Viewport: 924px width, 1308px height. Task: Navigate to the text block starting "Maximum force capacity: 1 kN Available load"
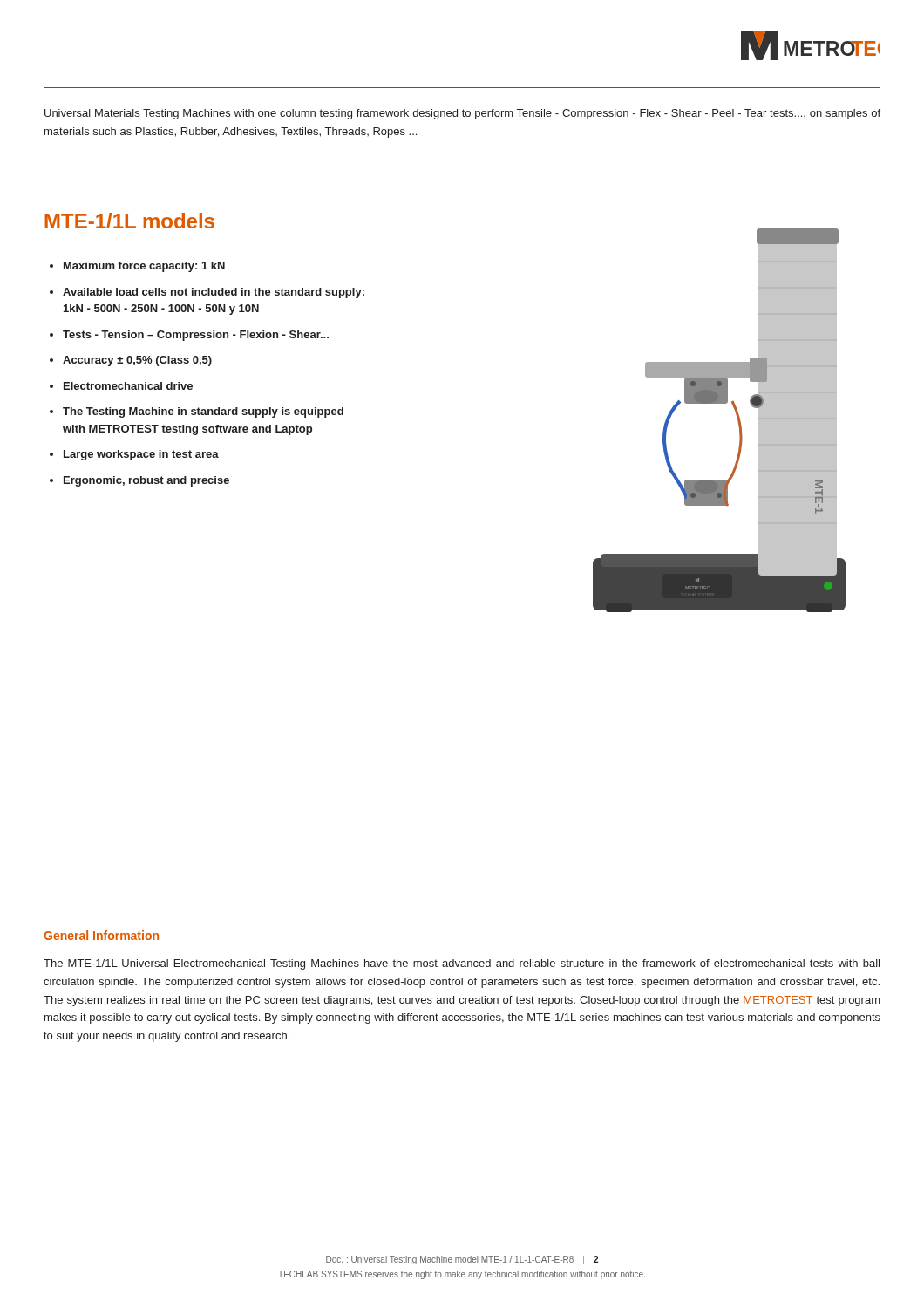click(x=137, y=267)
